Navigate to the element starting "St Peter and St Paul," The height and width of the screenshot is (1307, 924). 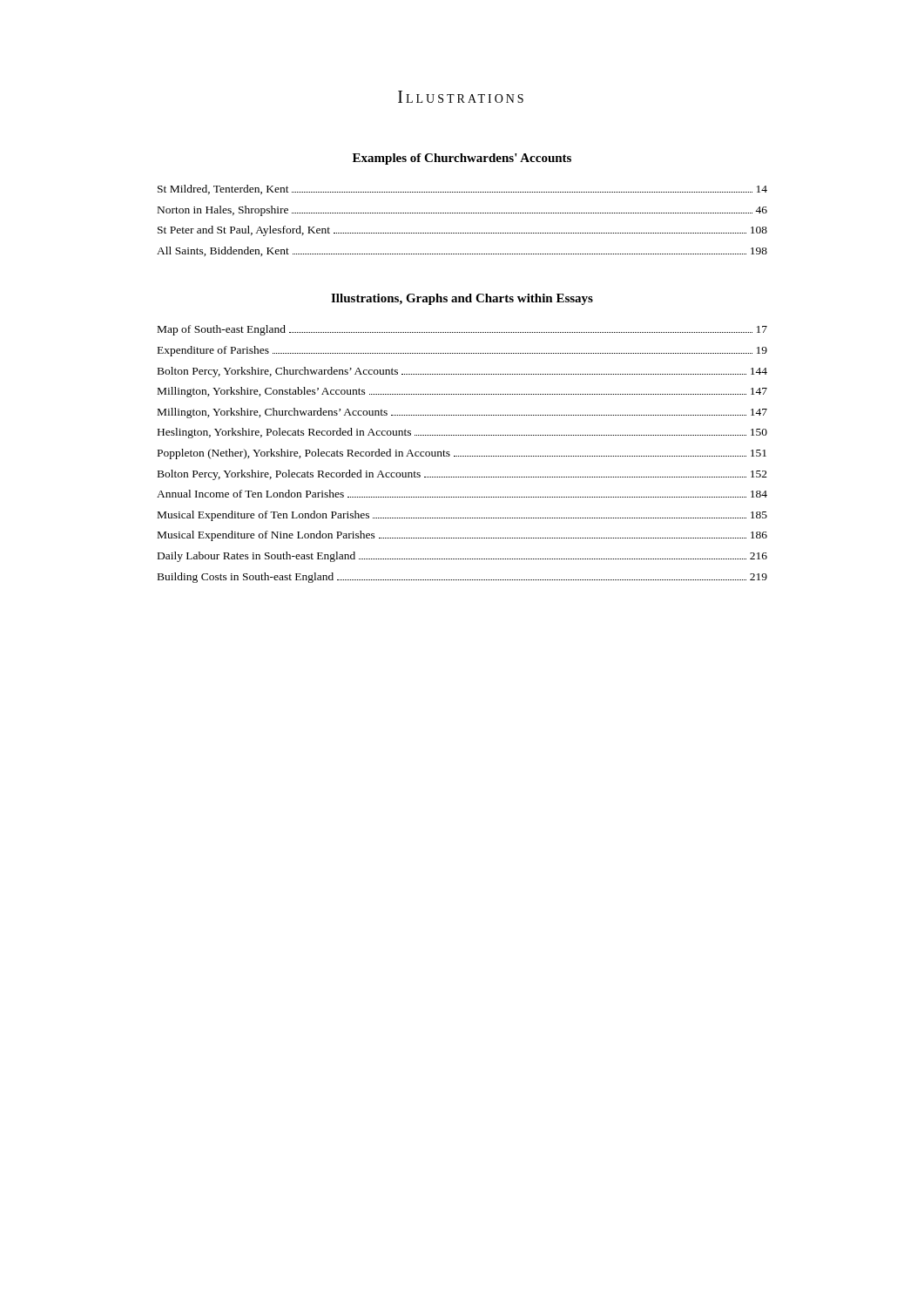[462, 230]
